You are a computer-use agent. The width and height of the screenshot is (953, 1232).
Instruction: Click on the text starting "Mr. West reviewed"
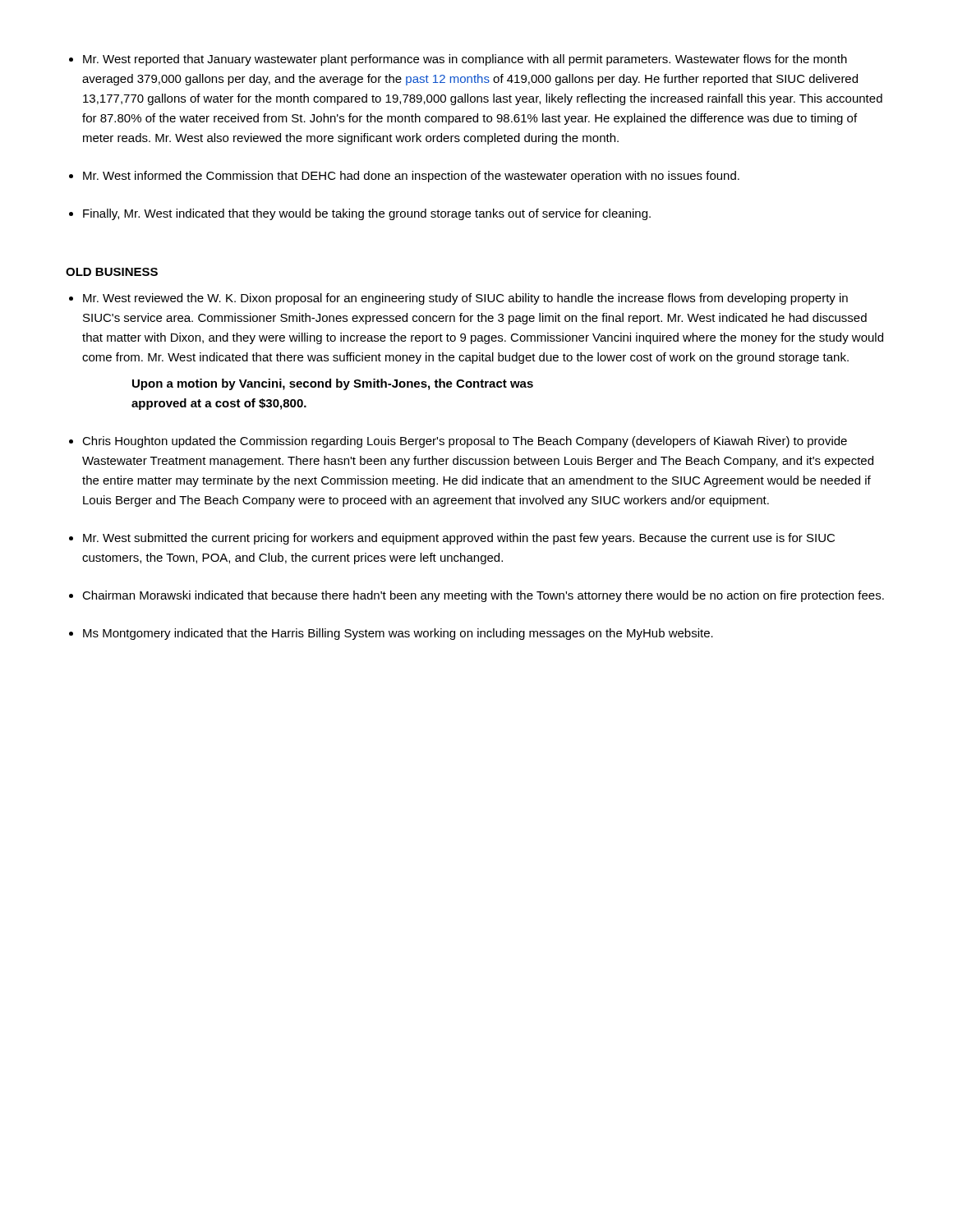[x=485, y=351]
